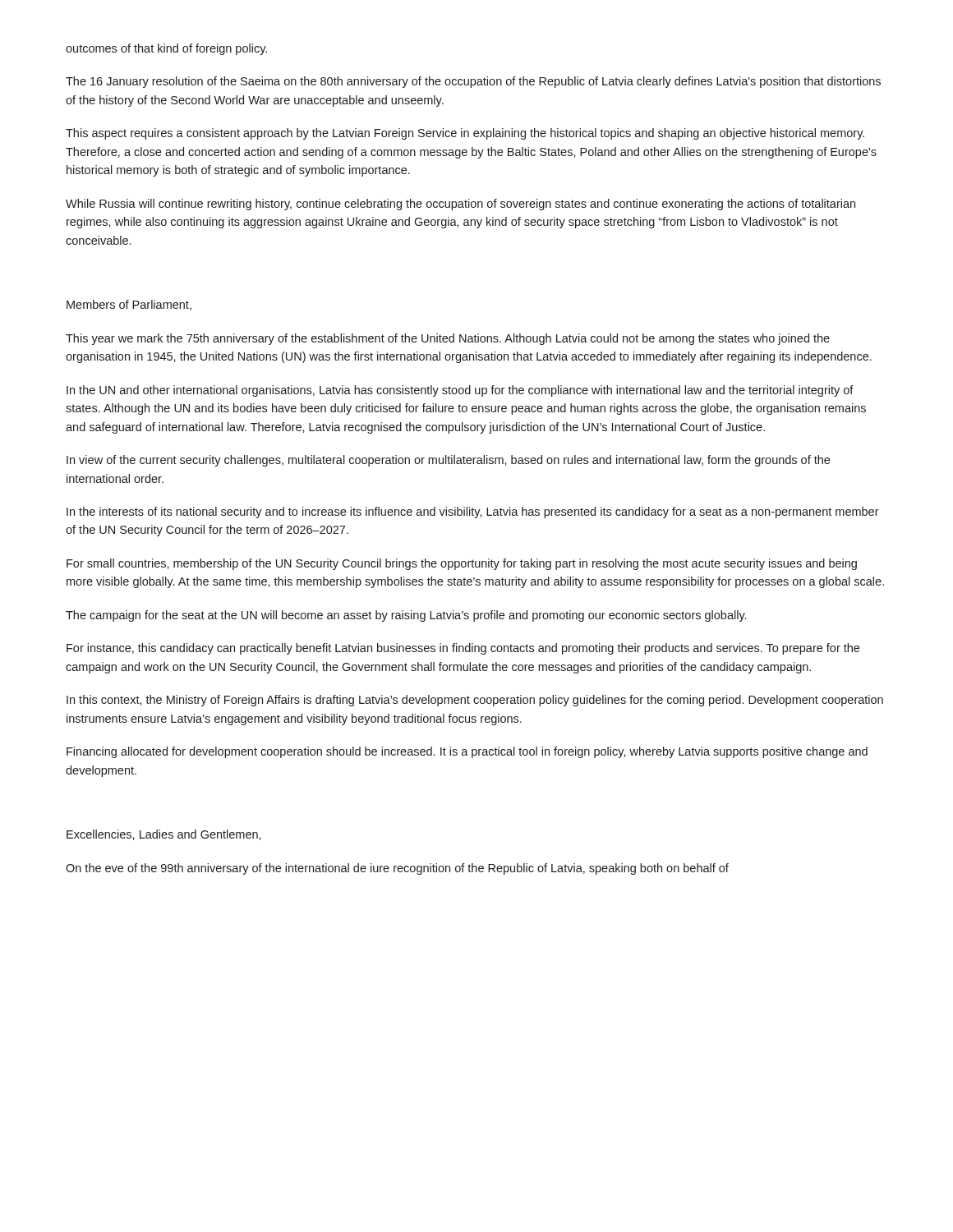Screen dimensions: 1232x953
Task: Click on the text block with the text "The 16 January resolution of"
Action: [x=473, y=91]
